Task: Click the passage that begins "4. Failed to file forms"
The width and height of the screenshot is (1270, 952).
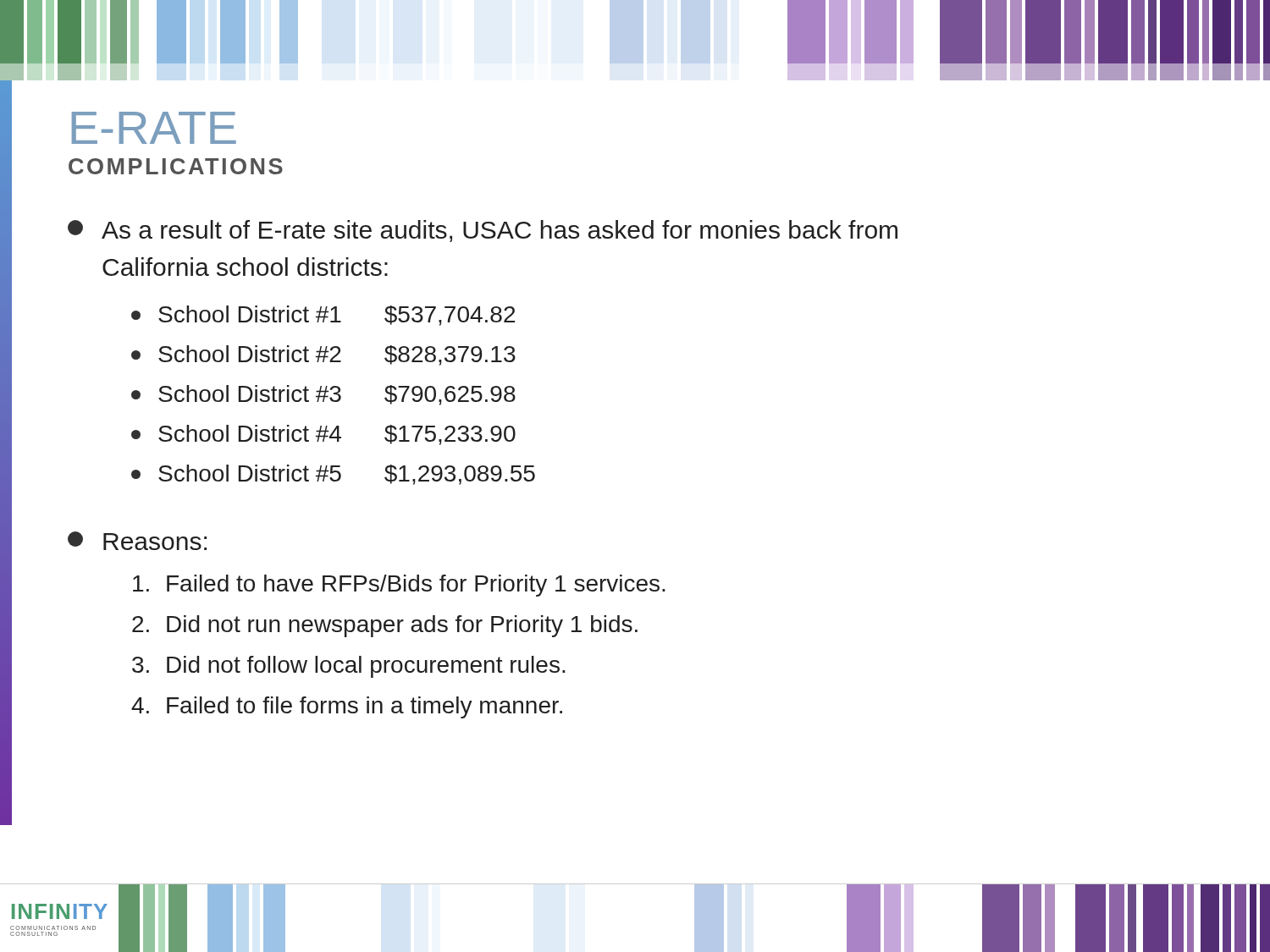Action: click(348, 706)
